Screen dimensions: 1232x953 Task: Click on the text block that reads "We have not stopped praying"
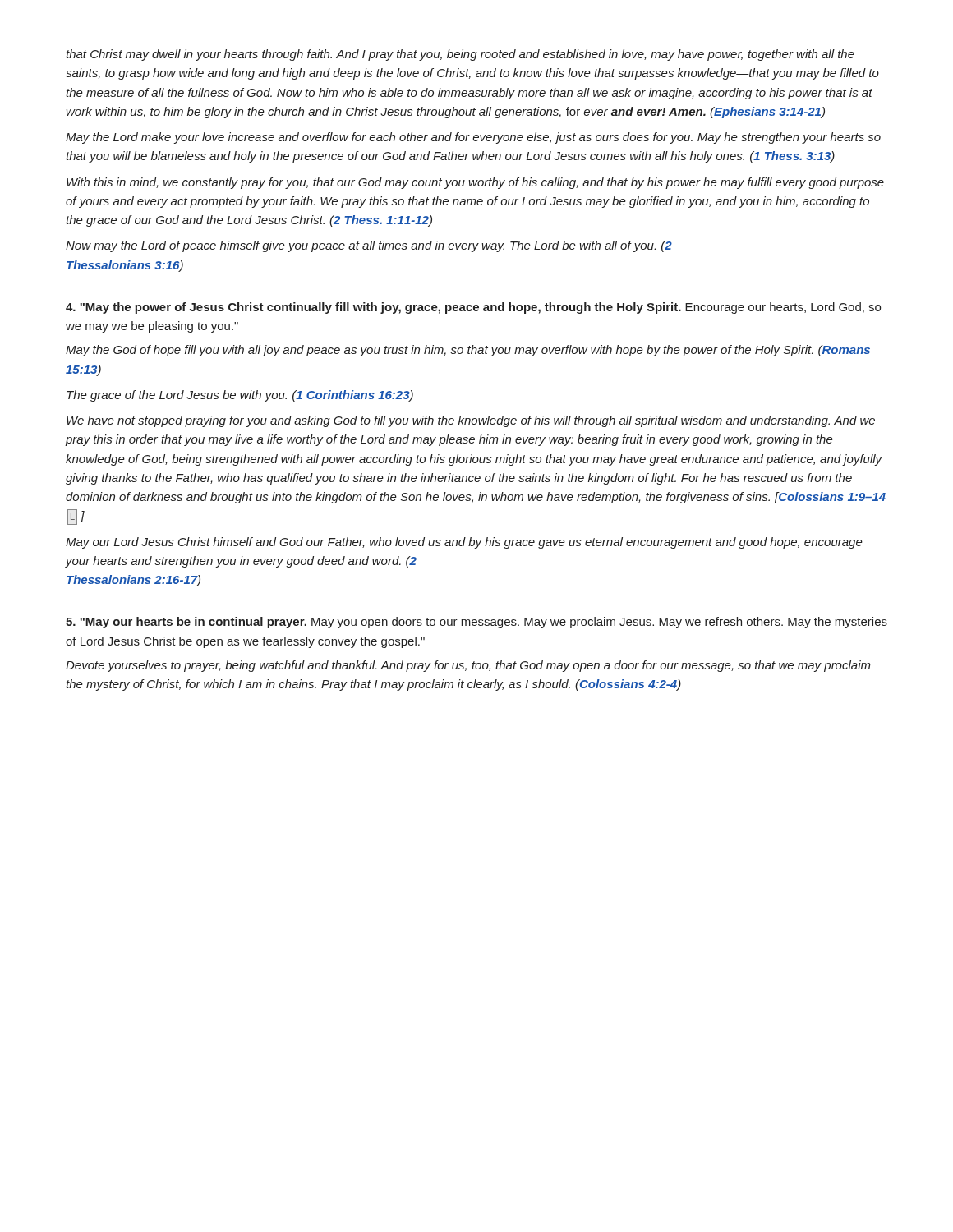(x=476, y=468)
